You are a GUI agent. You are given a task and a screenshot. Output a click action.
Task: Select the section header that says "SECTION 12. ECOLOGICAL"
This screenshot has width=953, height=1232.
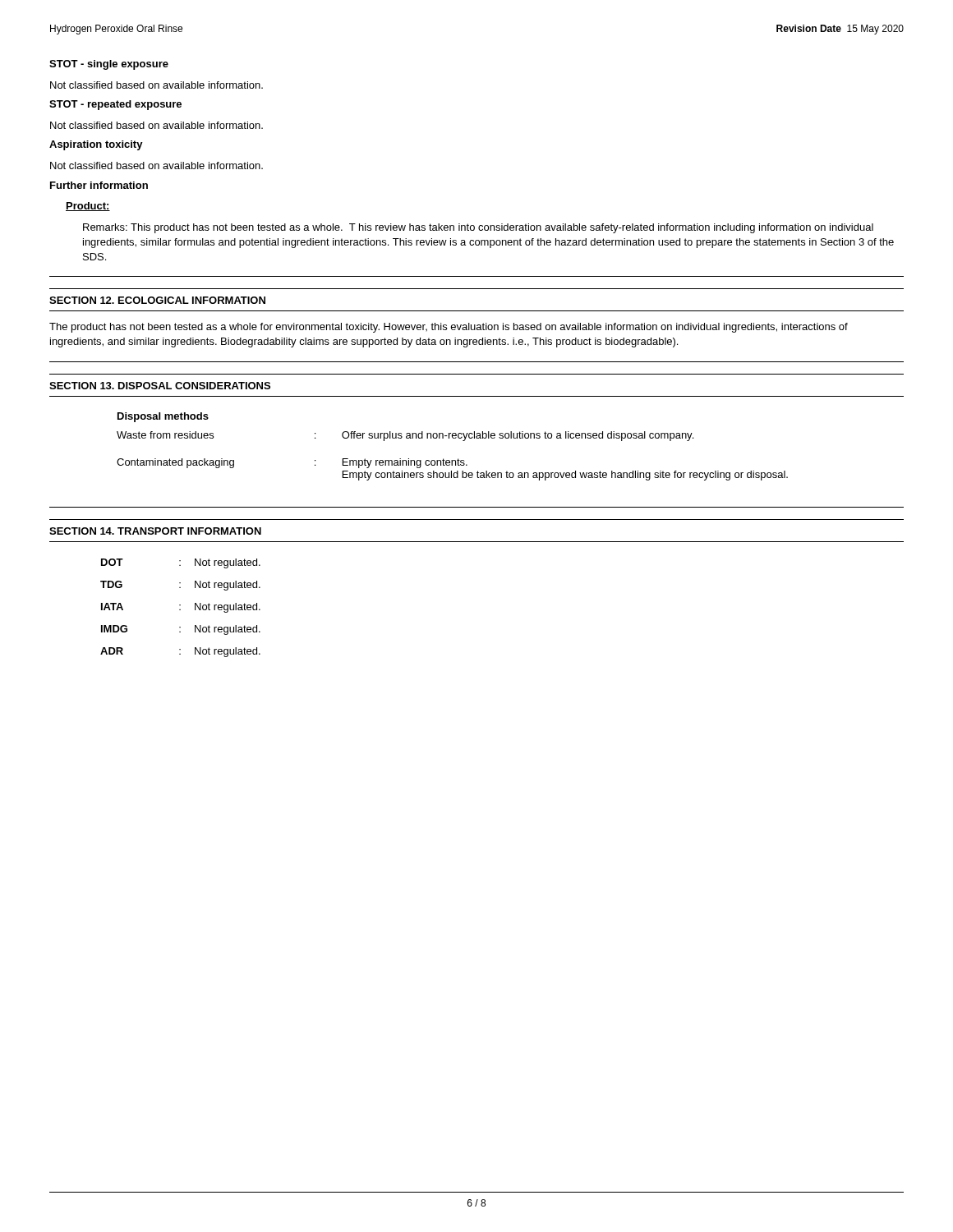(158, 300)
